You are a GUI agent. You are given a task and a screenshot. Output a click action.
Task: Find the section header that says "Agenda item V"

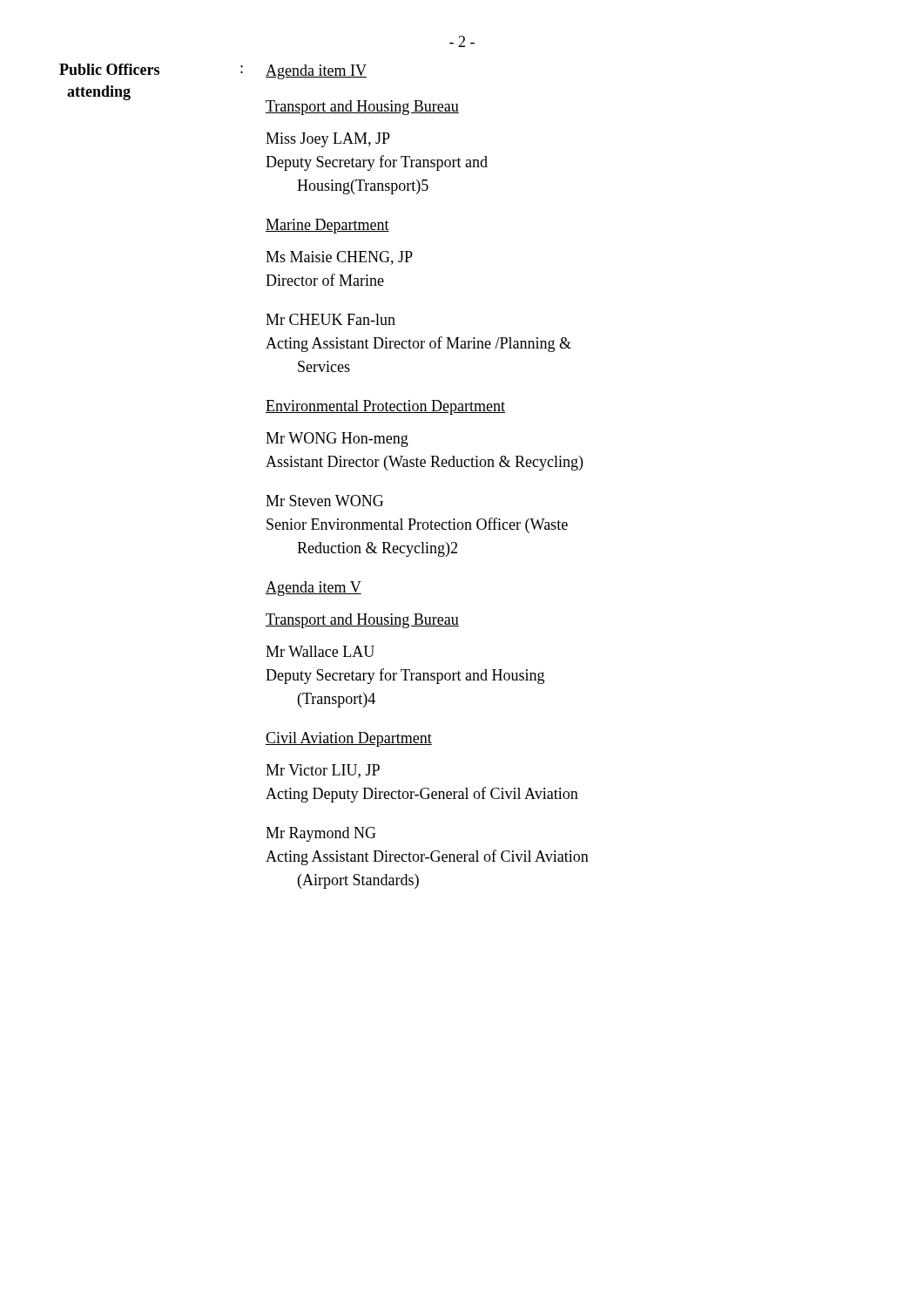[x=313, y=587]
